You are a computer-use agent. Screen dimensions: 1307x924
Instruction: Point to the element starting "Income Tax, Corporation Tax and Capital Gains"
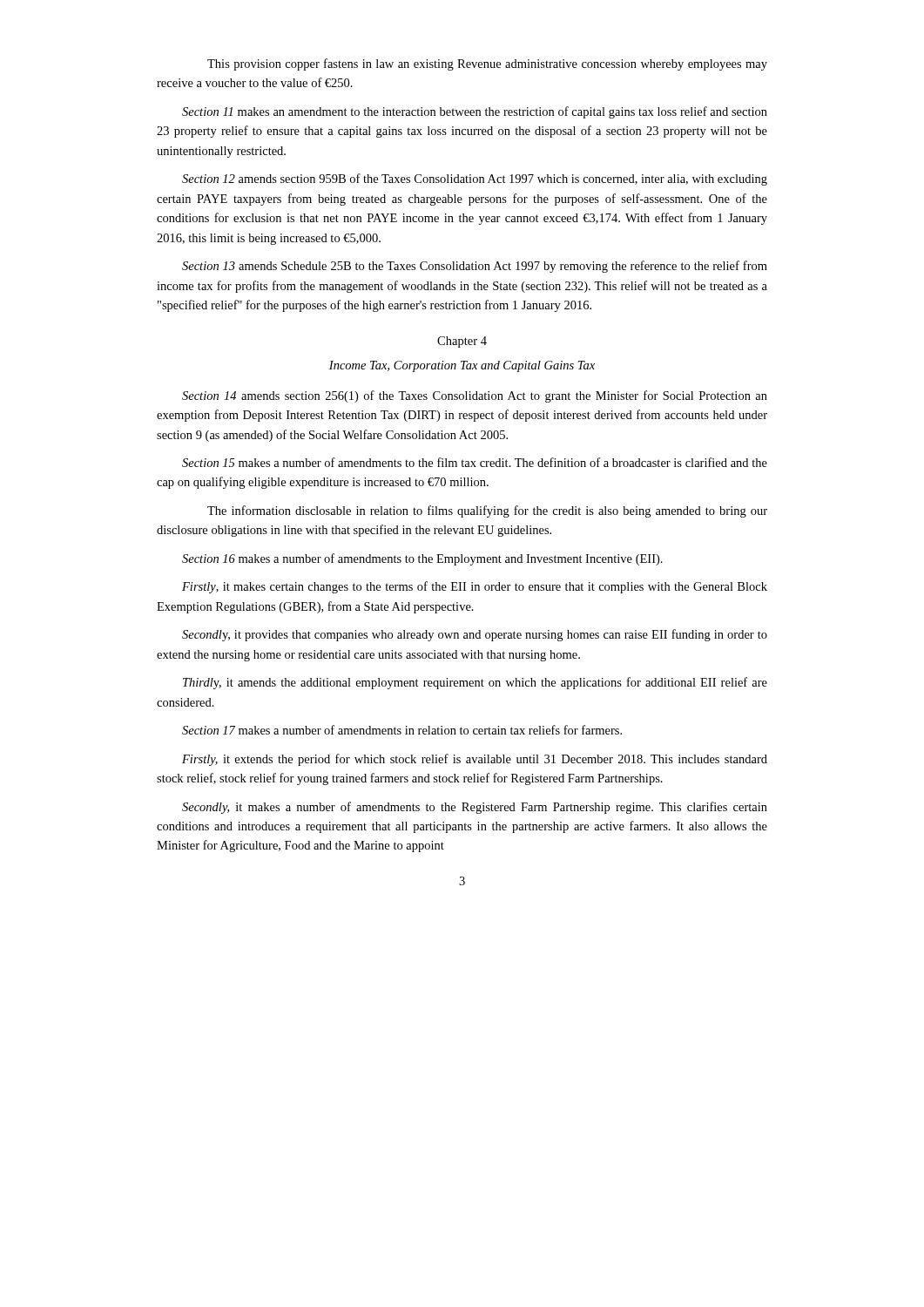click(x=462, y=365)
